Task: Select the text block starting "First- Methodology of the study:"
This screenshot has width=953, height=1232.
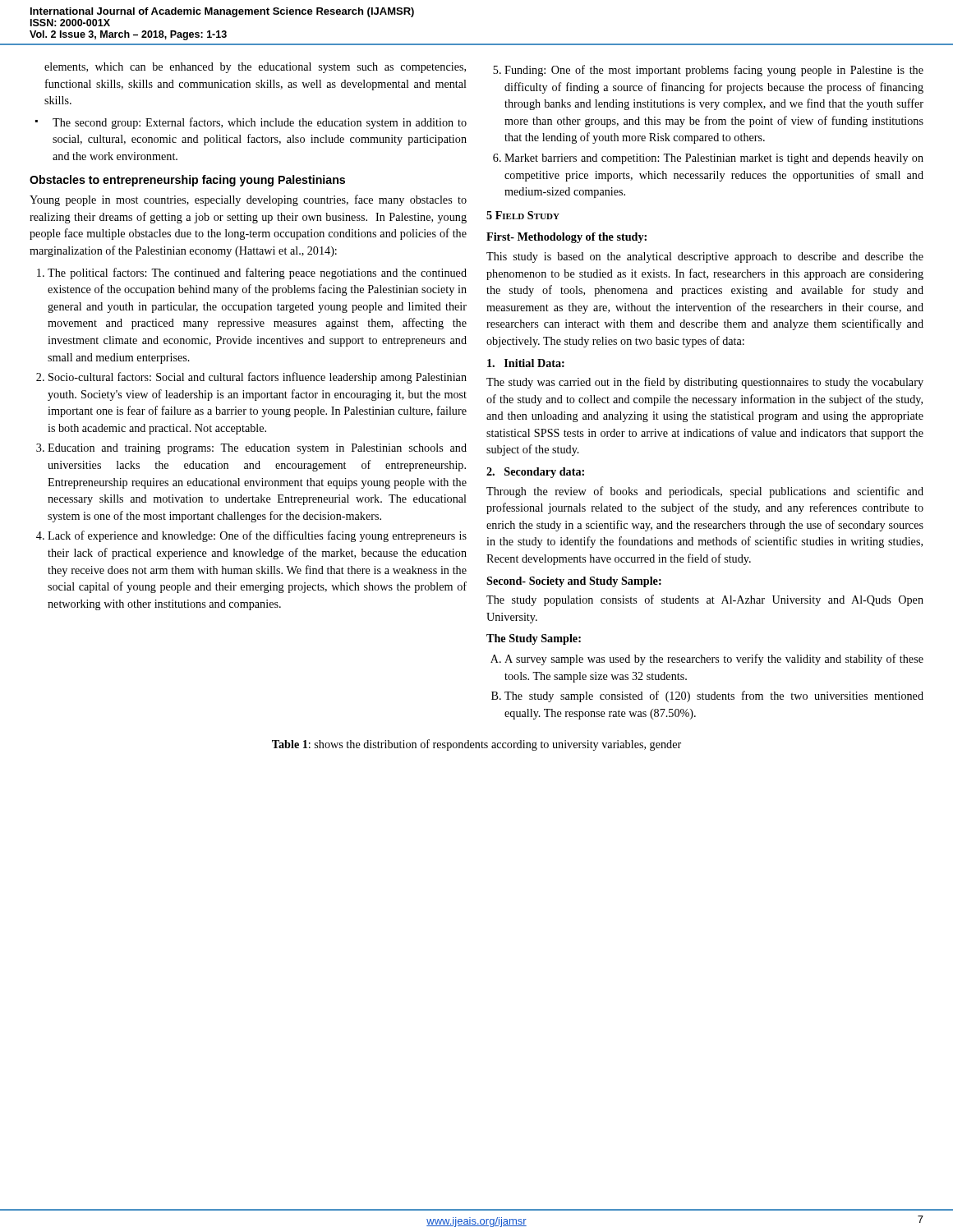Action: (x=567, y=237)
